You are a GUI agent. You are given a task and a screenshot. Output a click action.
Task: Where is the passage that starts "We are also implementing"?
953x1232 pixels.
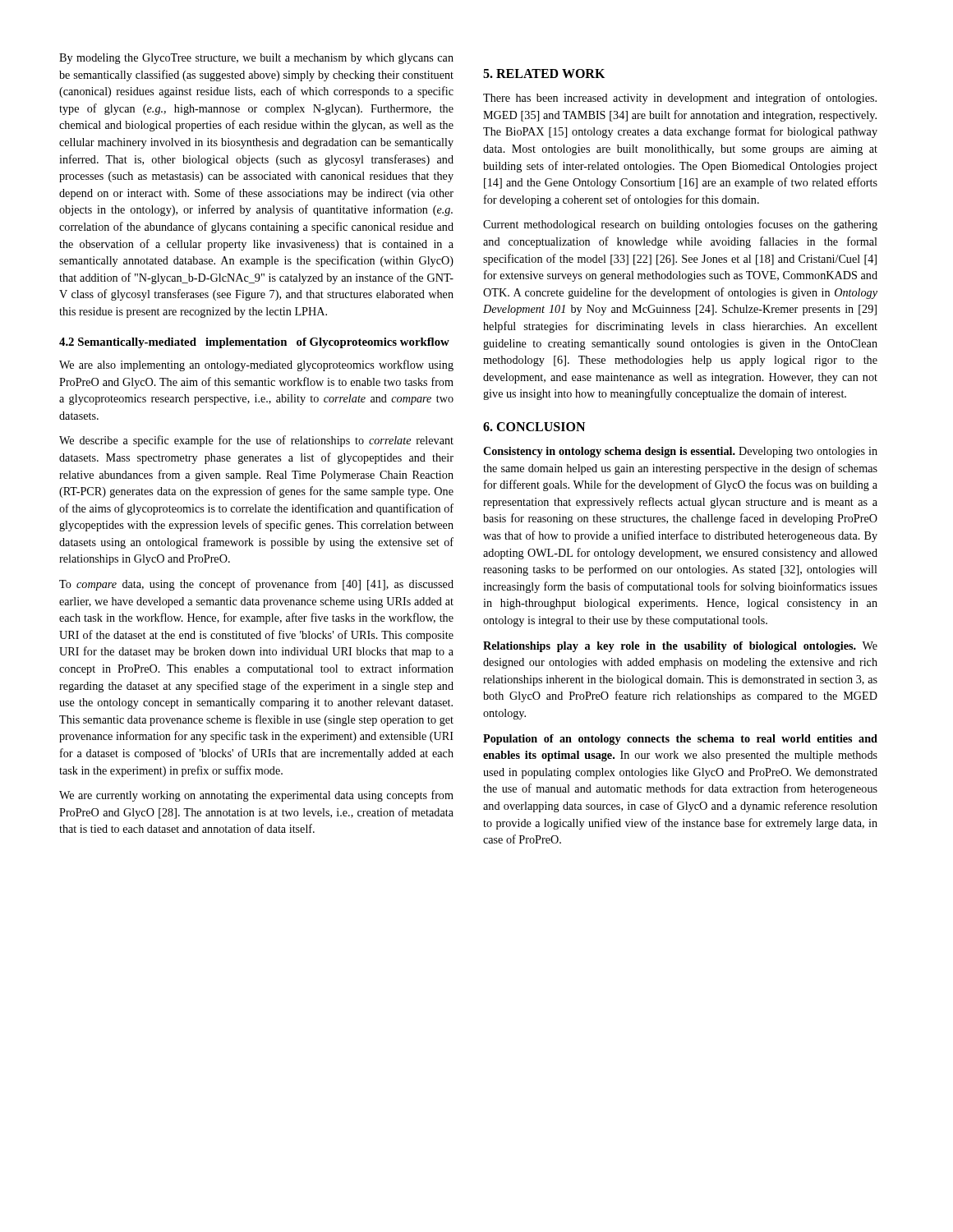(x=256, y=597)
